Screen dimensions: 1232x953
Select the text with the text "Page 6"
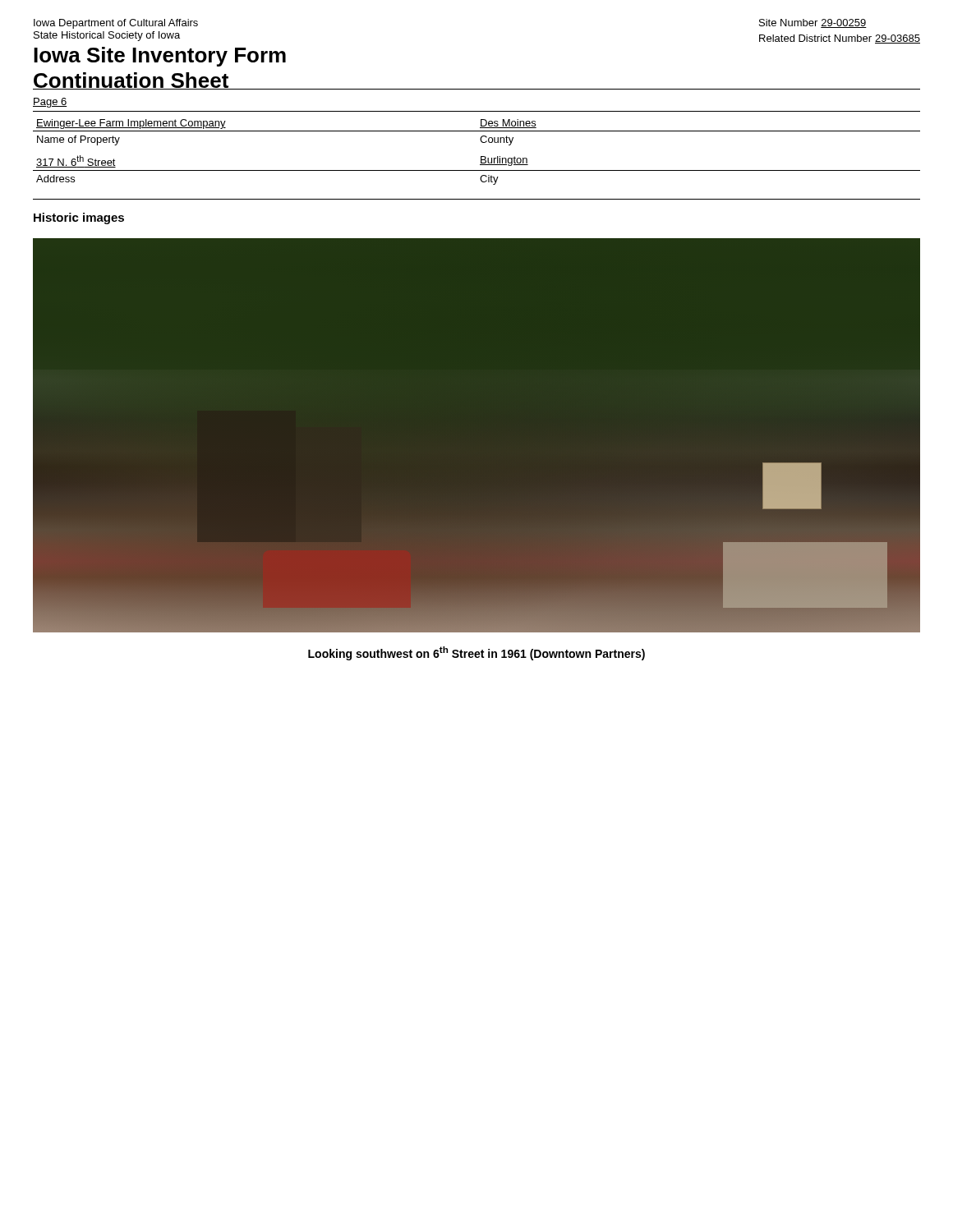click(50, 101)
